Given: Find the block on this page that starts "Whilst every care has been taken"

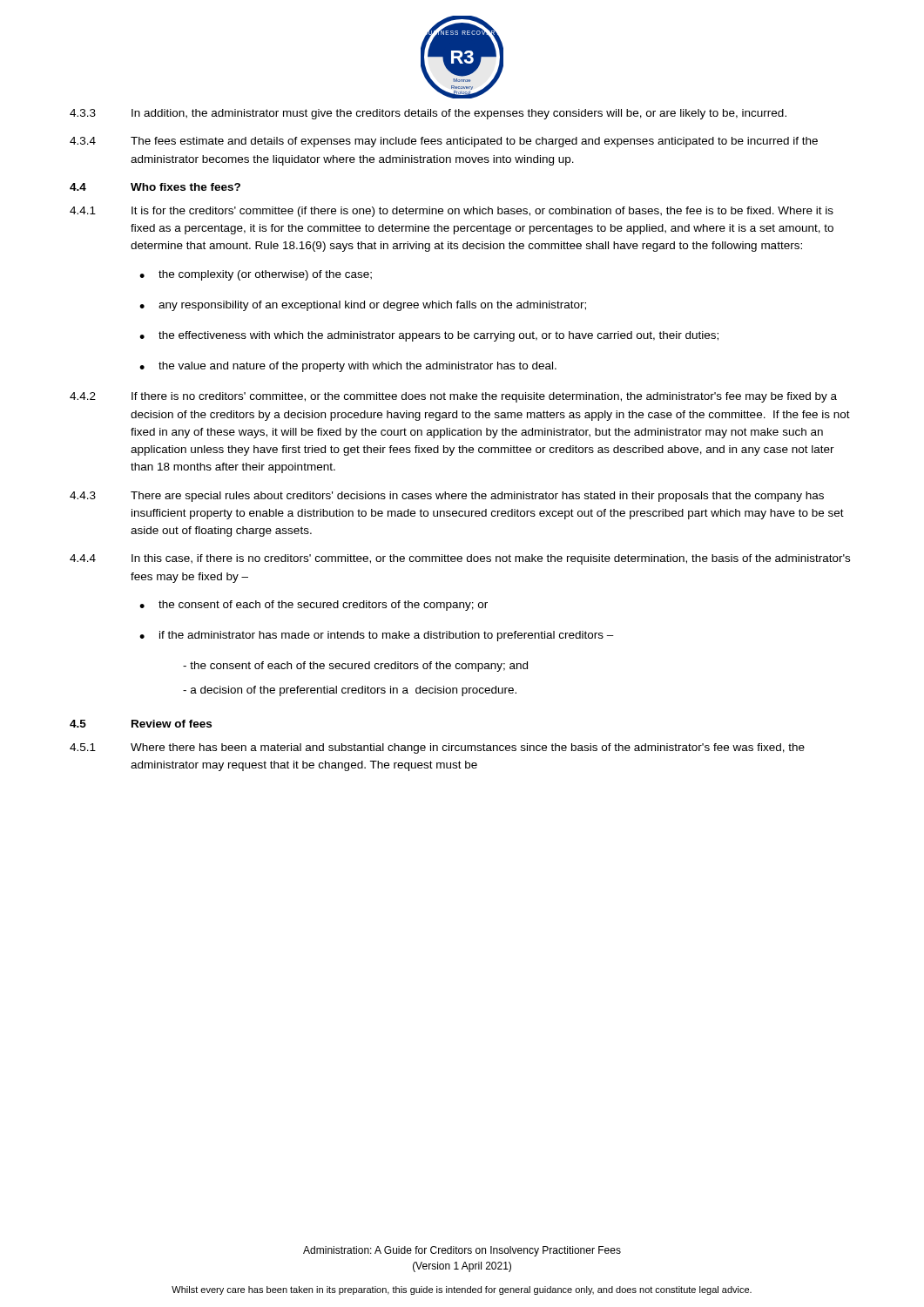Looking at the screenshot, I should (x=462, y=1290).
